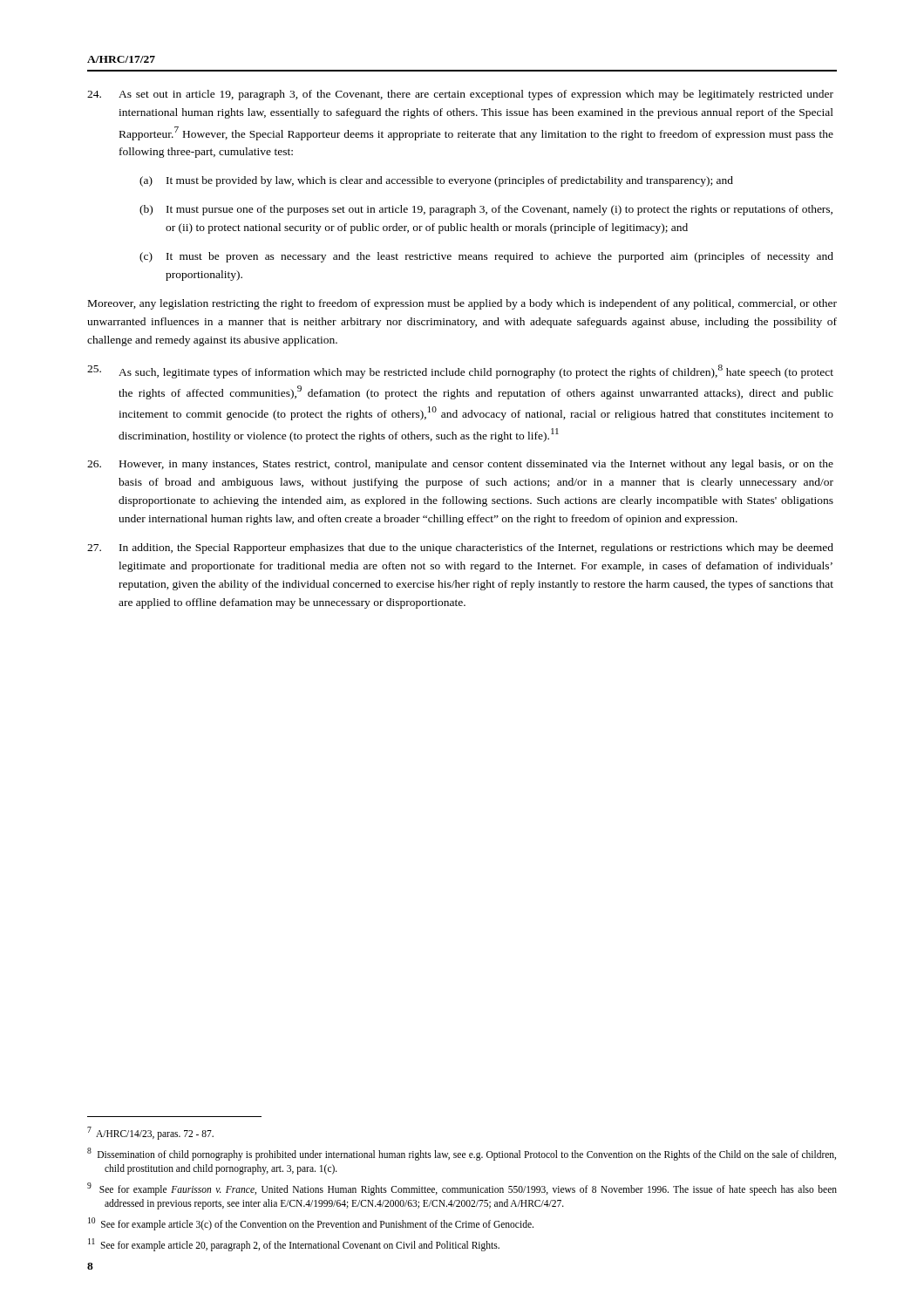Point to the block beginning "11 See for example"
This screenshot has width=924, height=1308.
click(294, 1243)
